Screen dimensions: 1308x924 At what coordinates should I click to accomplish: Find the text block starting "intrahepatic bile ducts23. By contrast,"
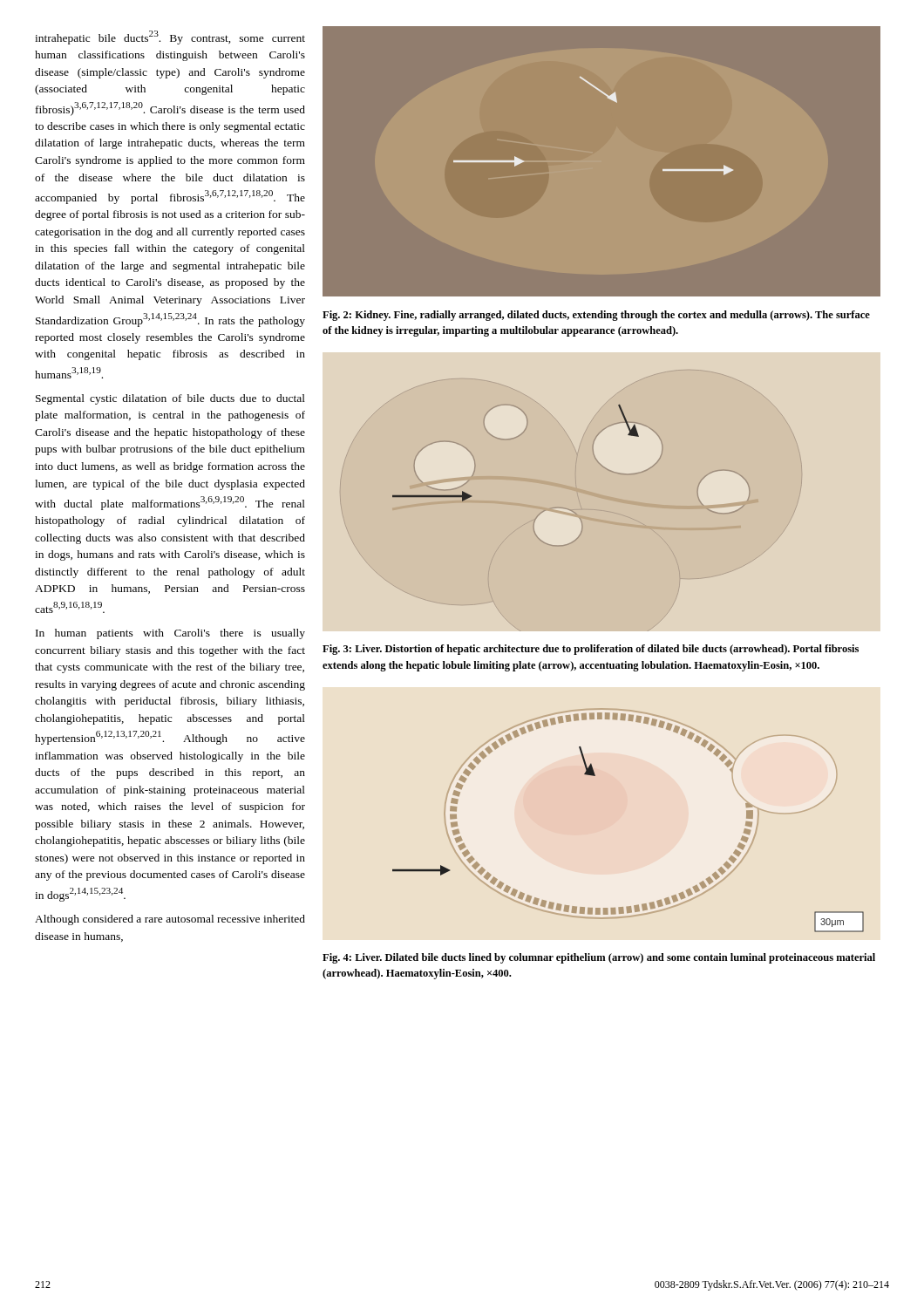tap(170, 204)
